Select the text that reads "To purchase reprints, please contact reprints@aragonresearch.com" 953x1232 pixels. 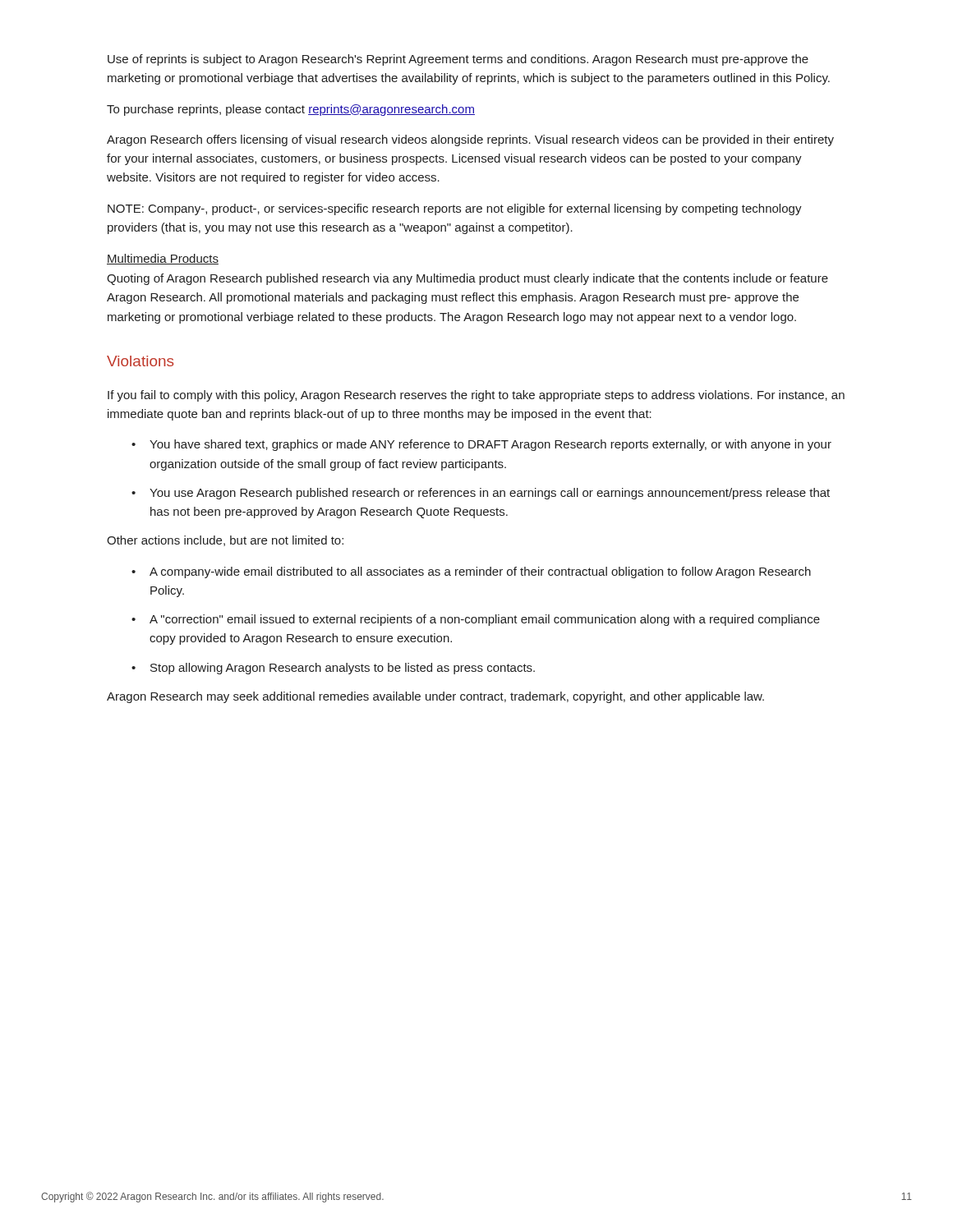291,108
